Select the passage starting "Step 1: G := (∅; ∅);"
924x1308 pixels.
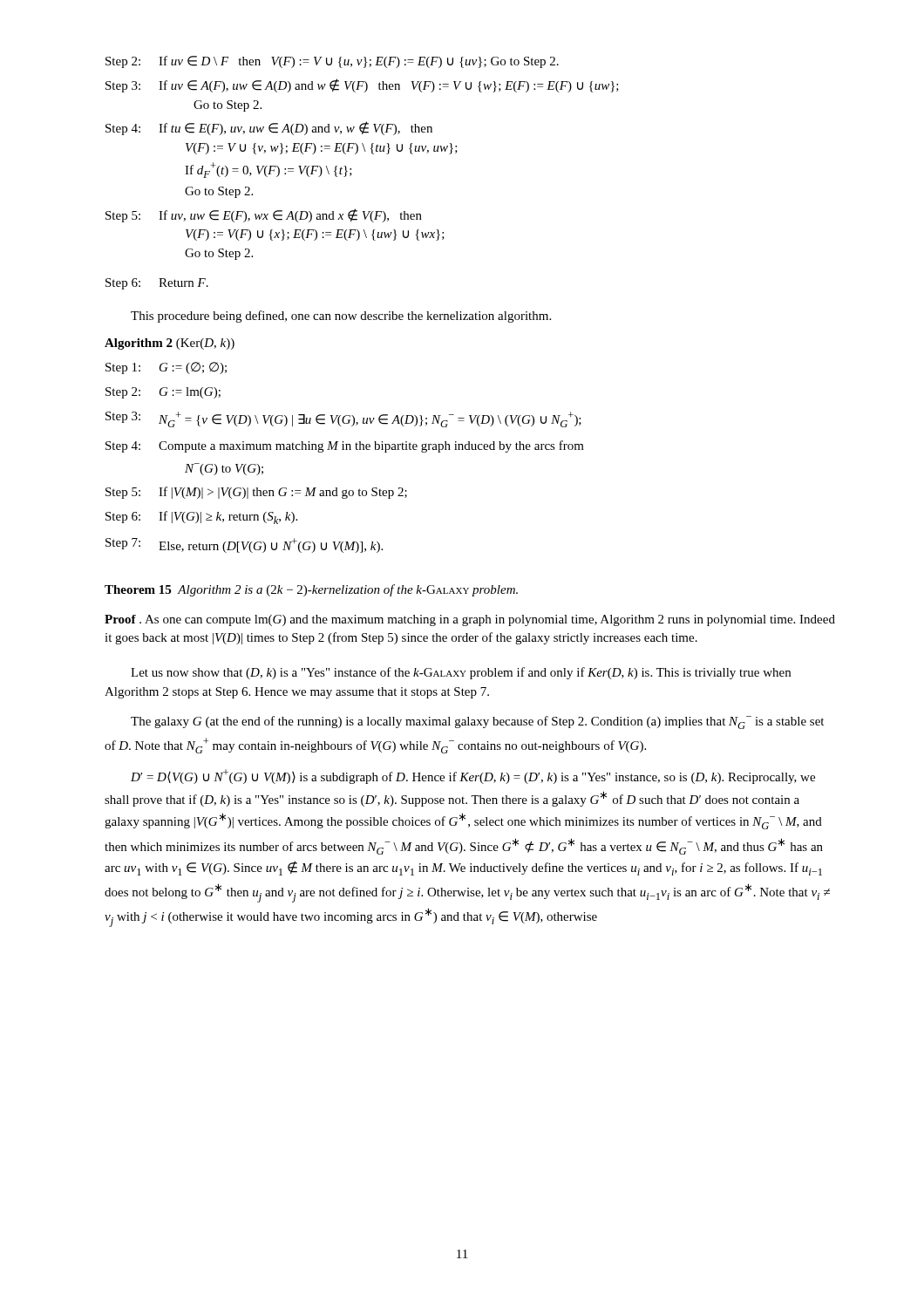tap(166, 368)
